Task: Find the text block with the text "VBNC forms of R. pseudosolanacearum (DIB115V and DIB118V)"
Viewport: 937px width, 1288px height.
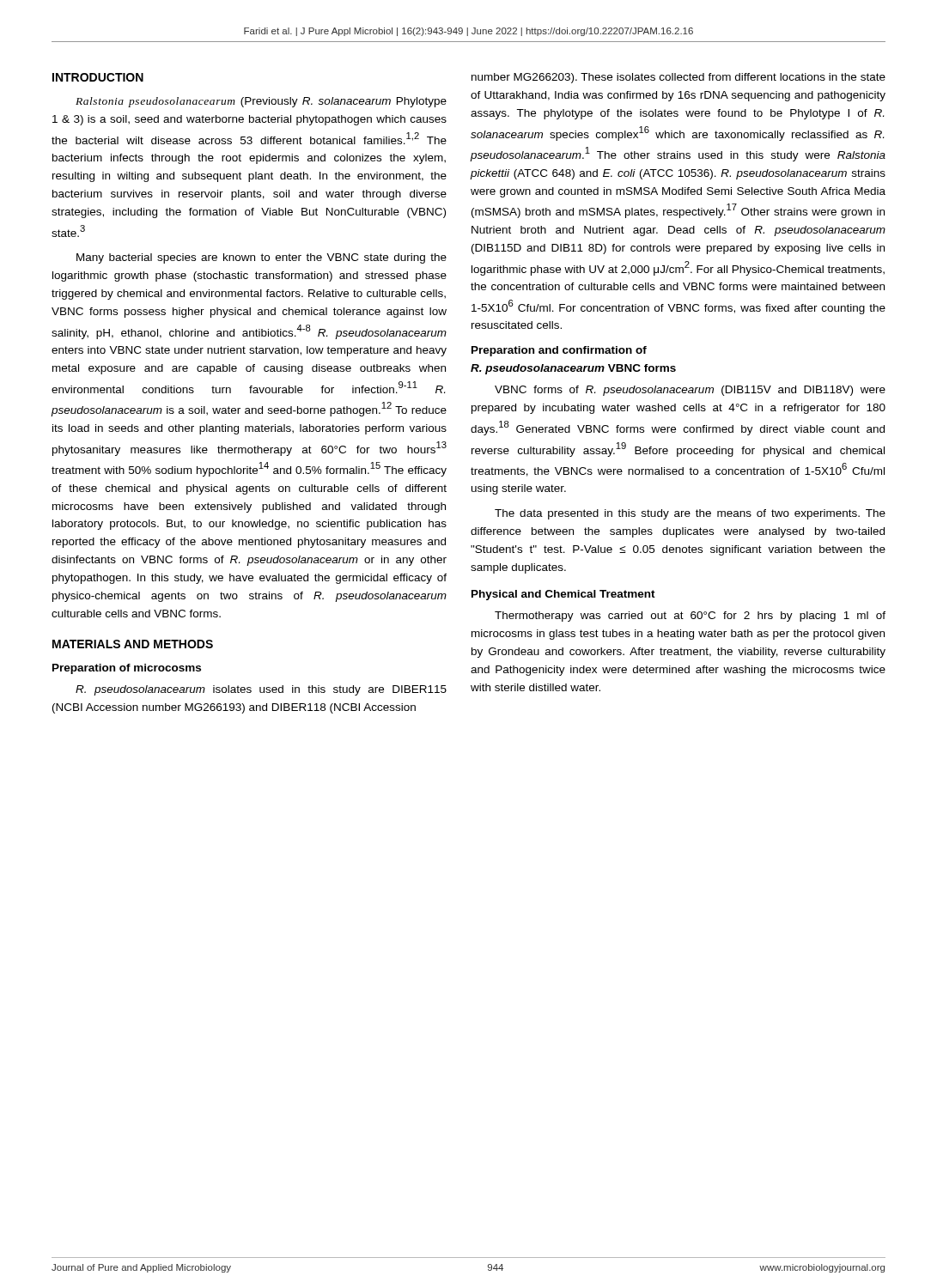Action: tap(678, 479)
